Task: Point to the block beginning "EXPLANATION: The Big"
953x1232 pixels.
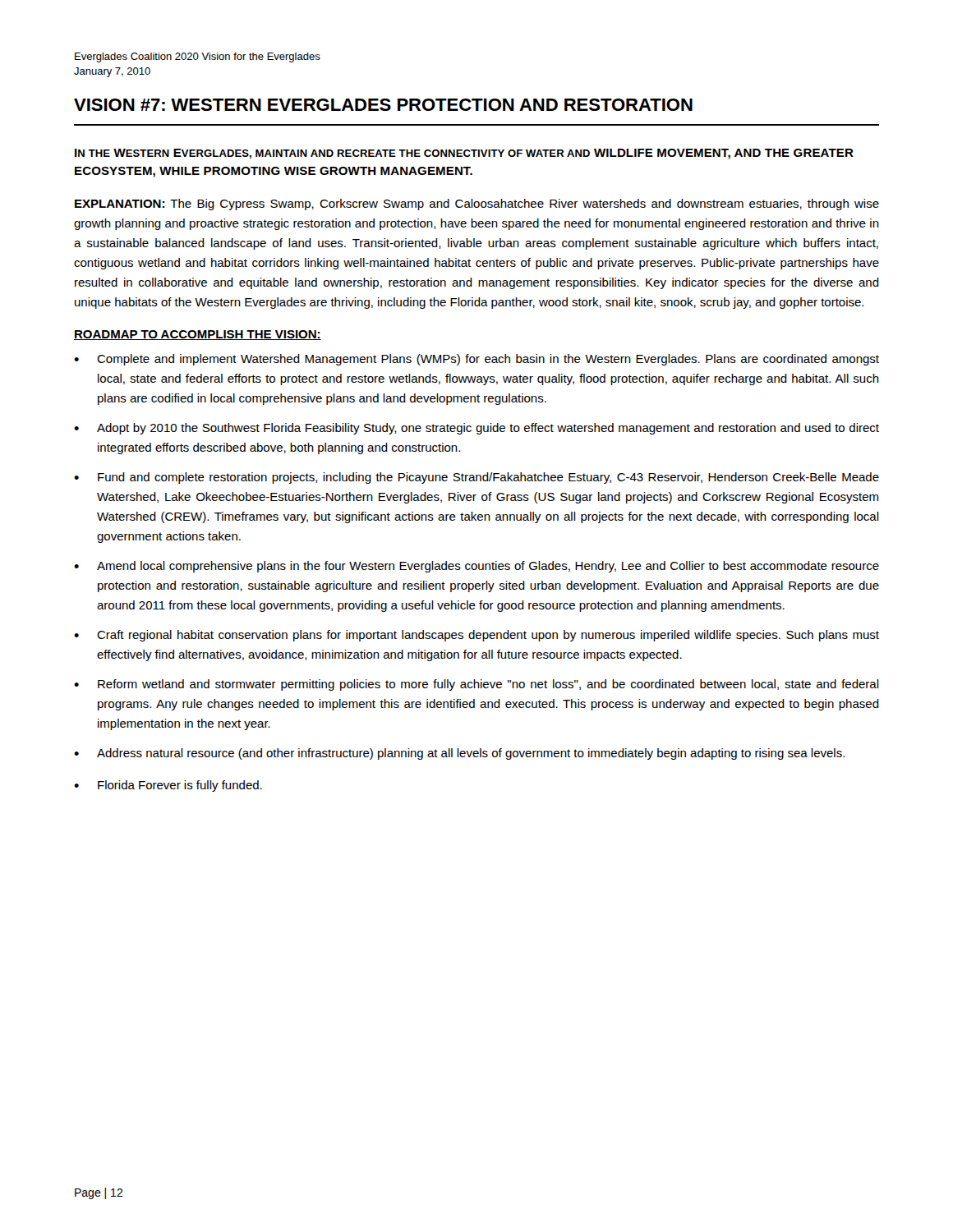Action: click(476, 252)
